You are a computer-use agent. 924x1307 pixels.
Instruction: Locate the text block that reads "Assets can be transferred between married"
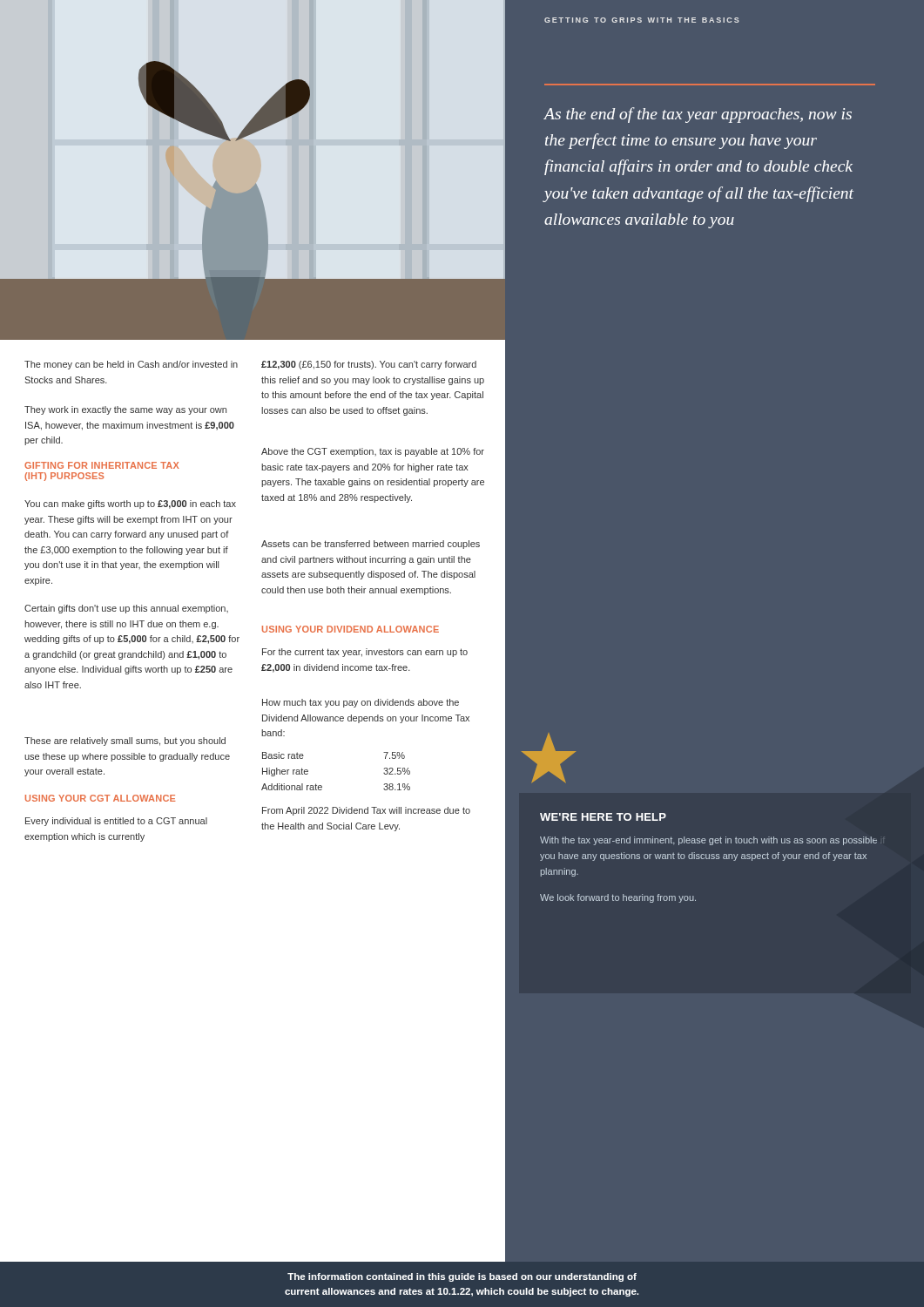(371, 567)
